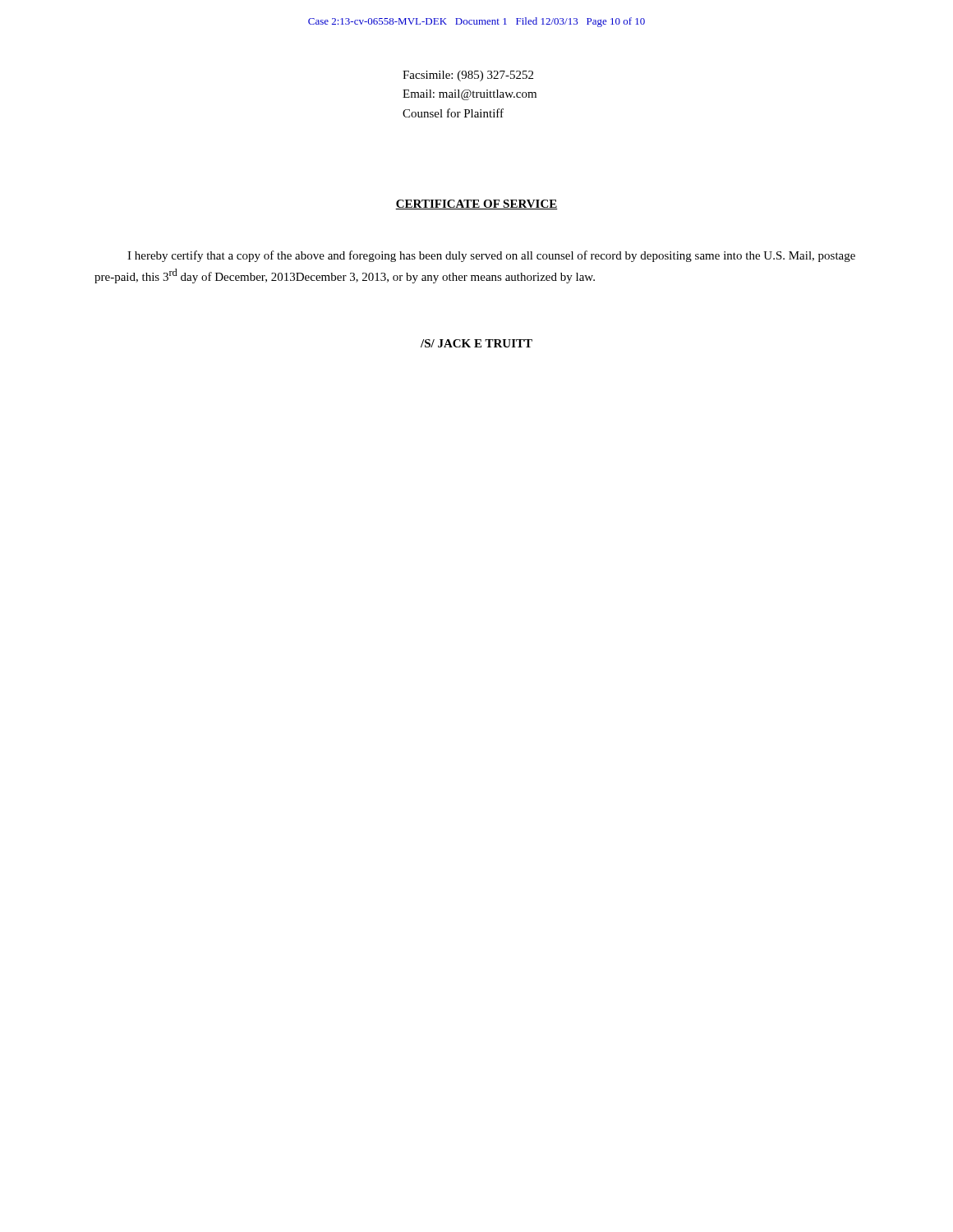953x1232 pixels.
Task: Click on the text block starting "CERTIFICATE OF SERVICE"
Action: 476,204
